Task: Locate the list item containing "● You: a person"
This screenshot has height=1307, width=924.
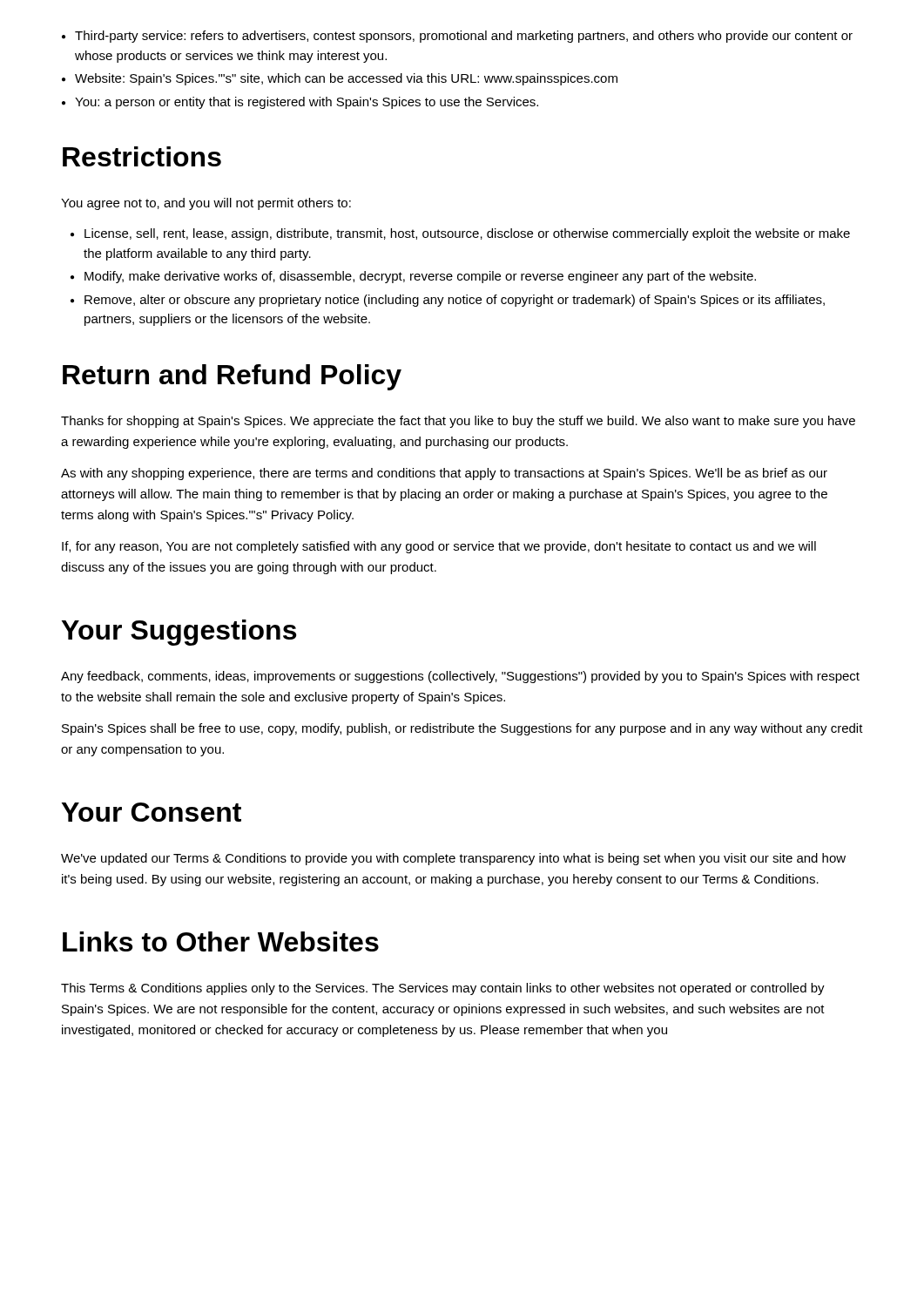Action: [x=300, y=102]
